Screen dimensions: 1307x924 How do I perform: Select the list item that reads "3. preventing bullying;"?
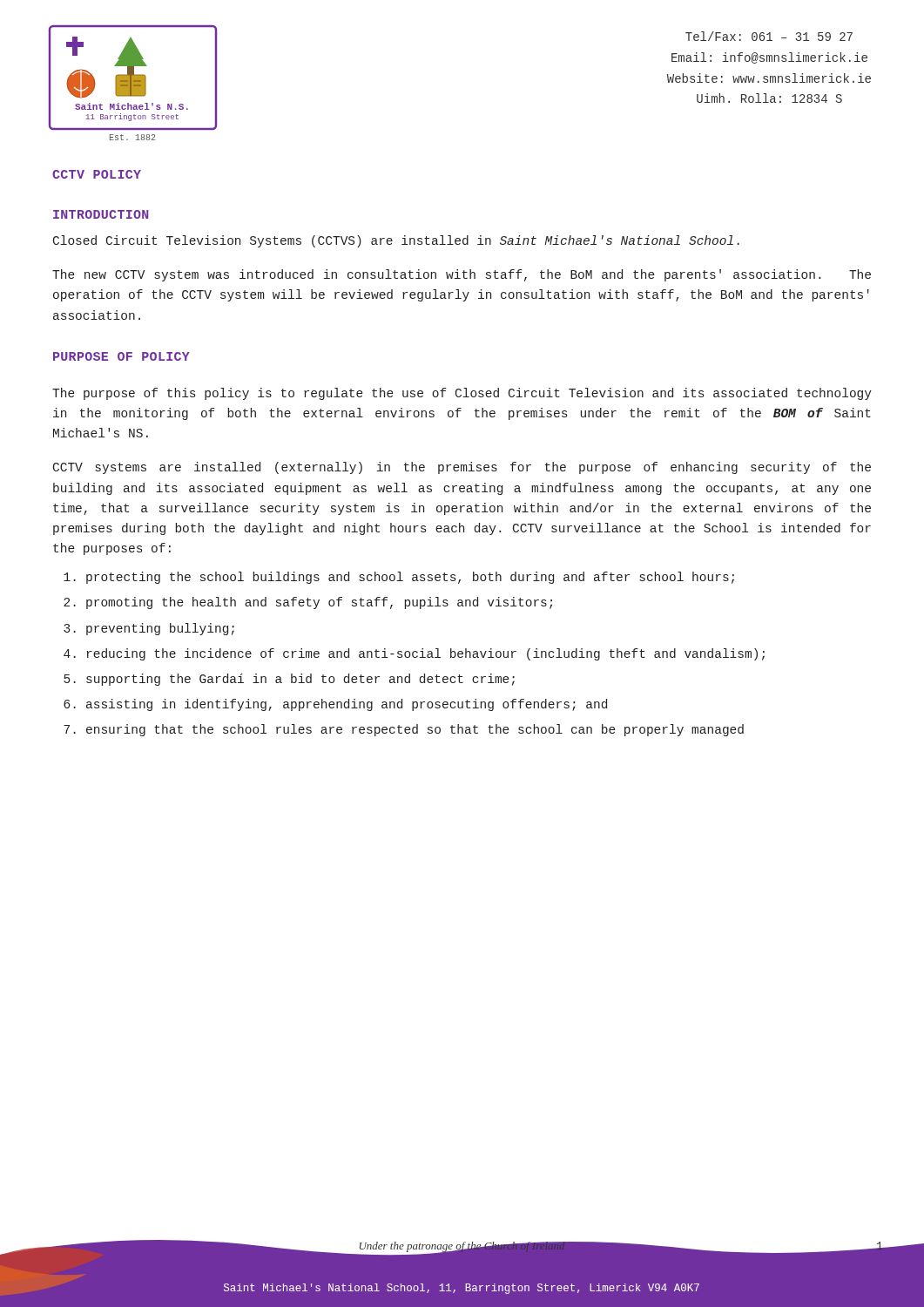[145, 629]
